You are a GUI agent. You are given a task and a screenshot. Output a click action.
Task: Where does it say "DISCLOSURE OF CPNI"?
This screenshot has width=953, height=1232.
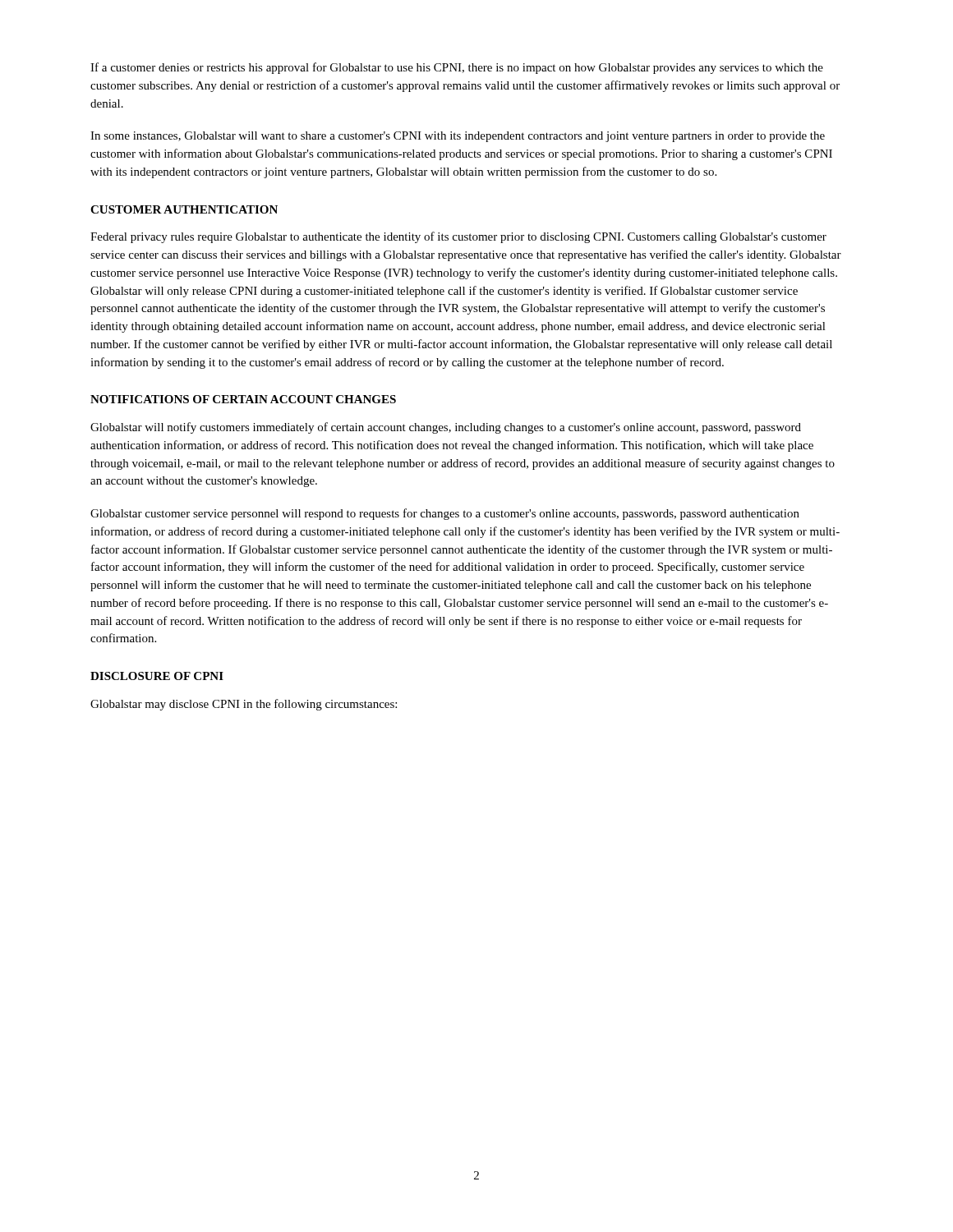tap(157, 676)
